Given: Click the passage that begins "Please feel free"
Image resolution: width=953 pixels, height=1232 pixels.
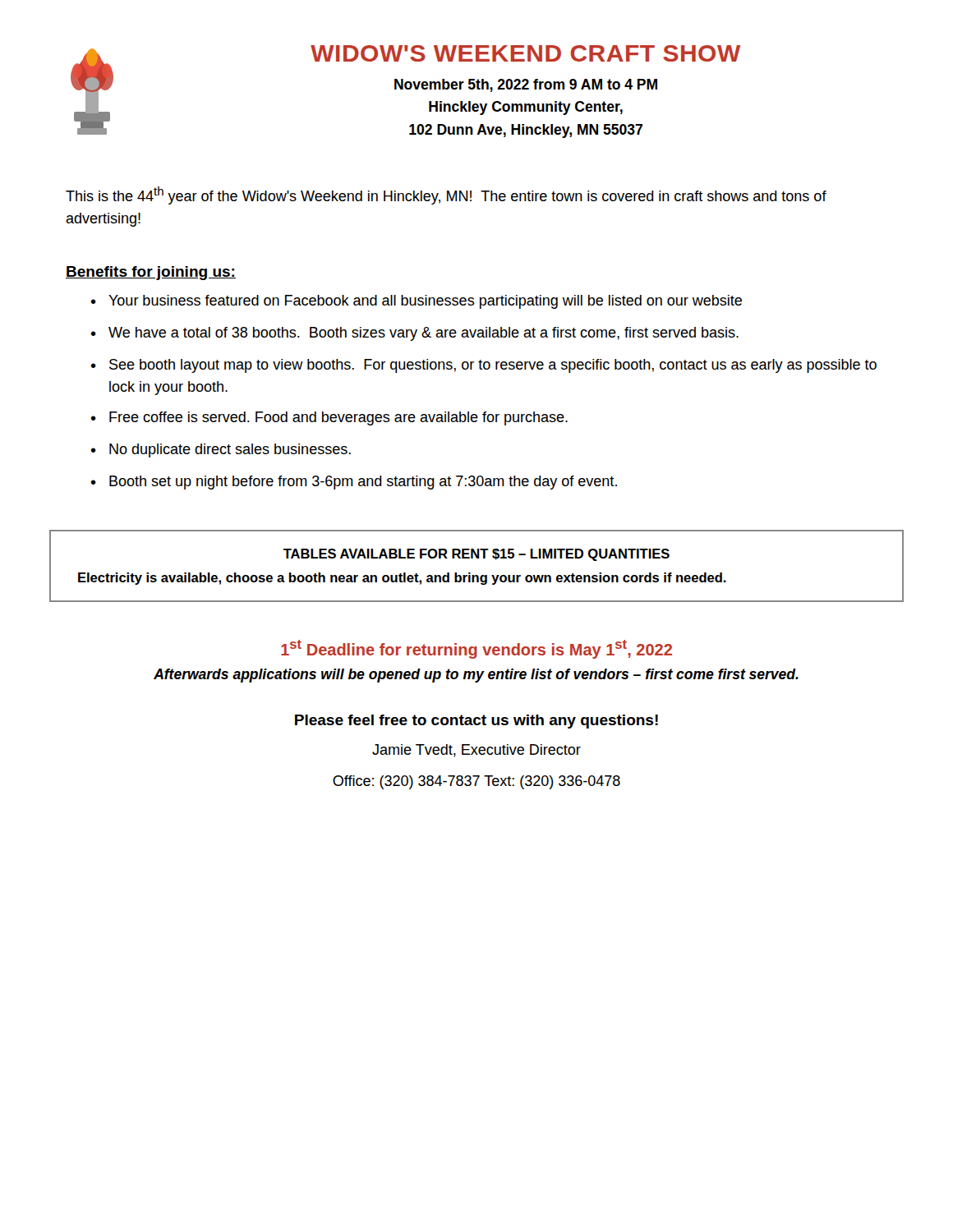Looking at the screenshot, I should pos(476,720).
